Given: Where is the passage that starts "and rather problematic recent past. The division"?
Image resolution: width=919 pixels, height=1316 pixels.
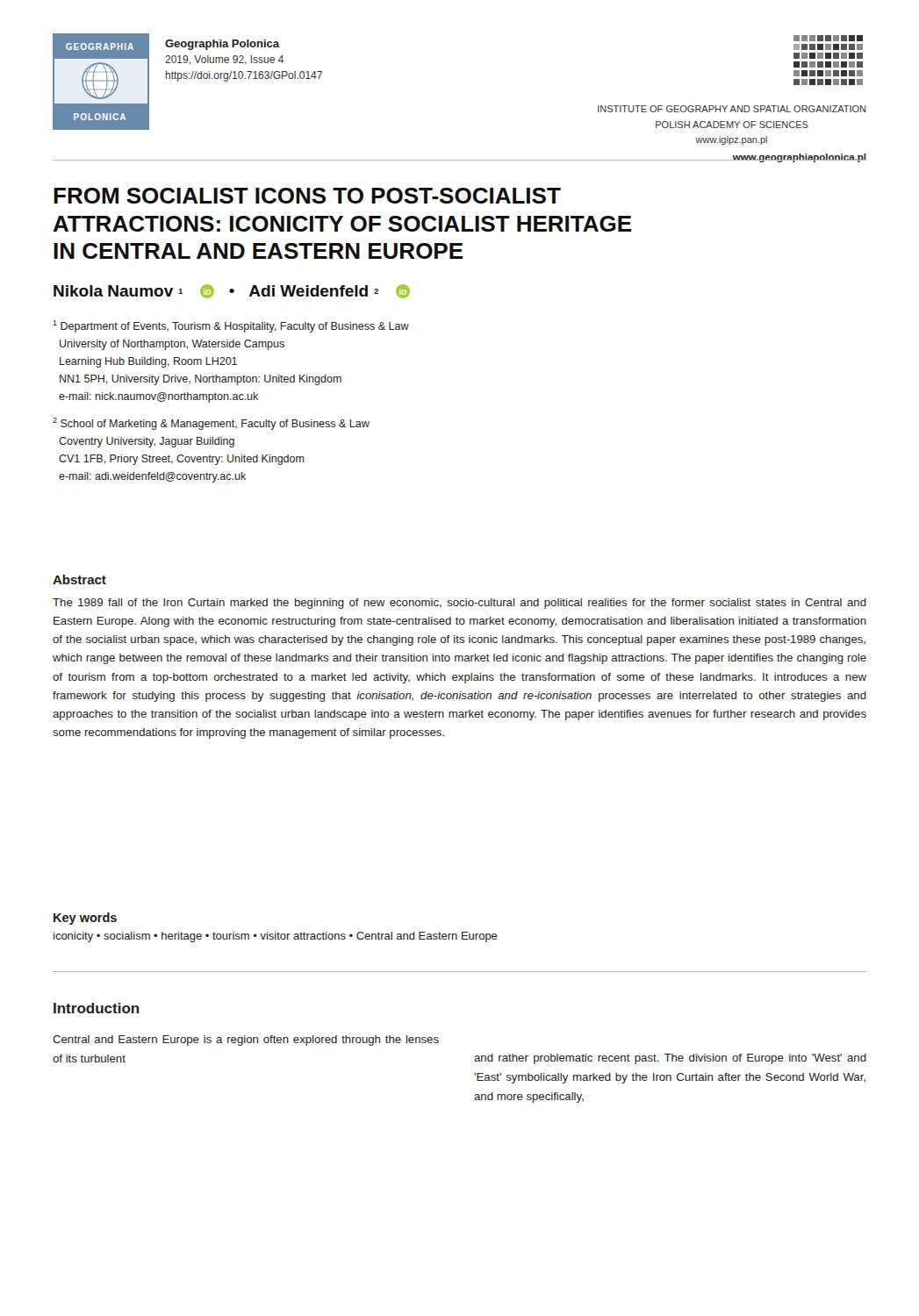Looking at the screenshot, I should pos(670,1077).
